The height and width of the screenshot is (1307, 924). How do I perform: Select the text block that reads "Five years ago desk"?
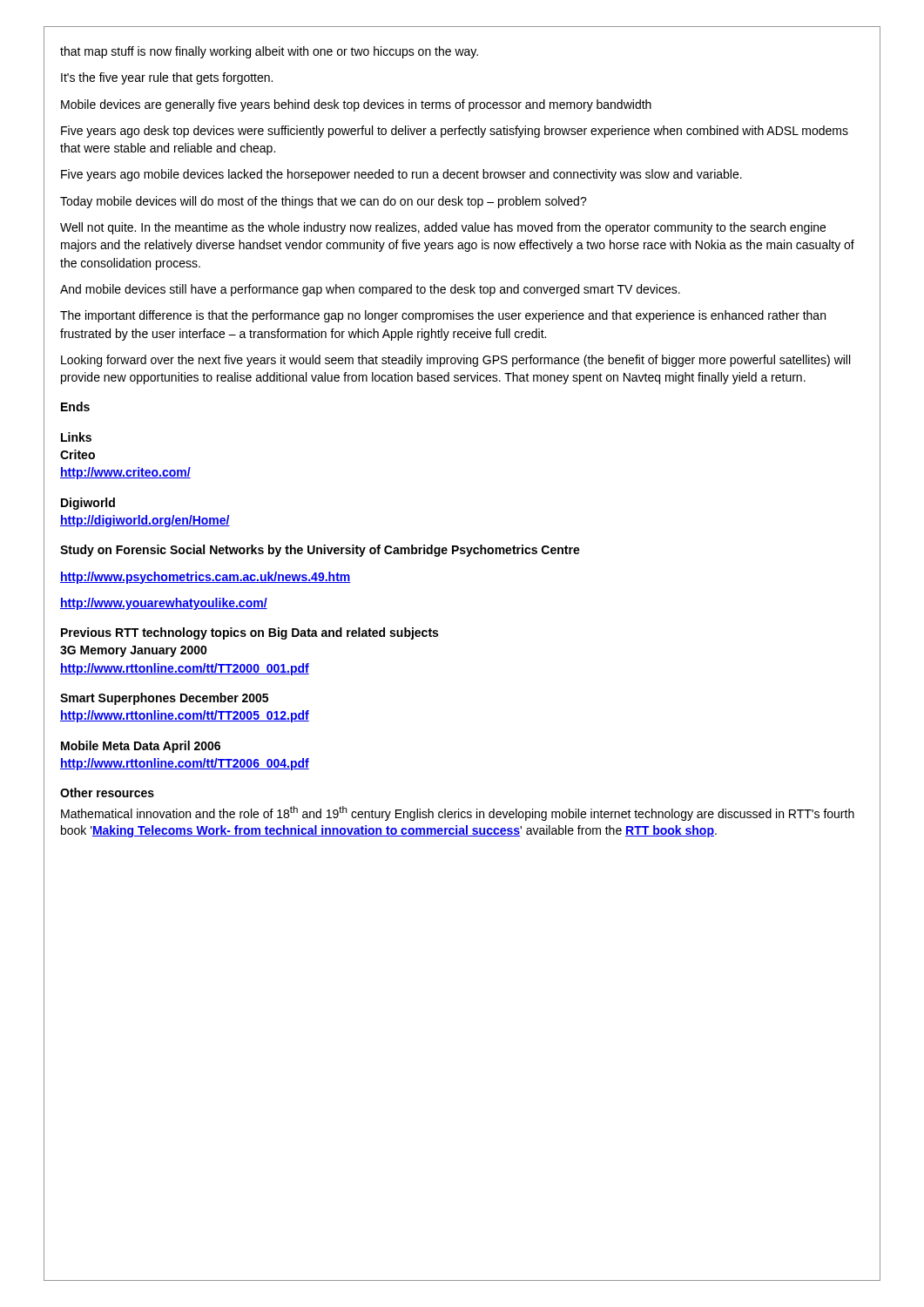coord(454,139)
